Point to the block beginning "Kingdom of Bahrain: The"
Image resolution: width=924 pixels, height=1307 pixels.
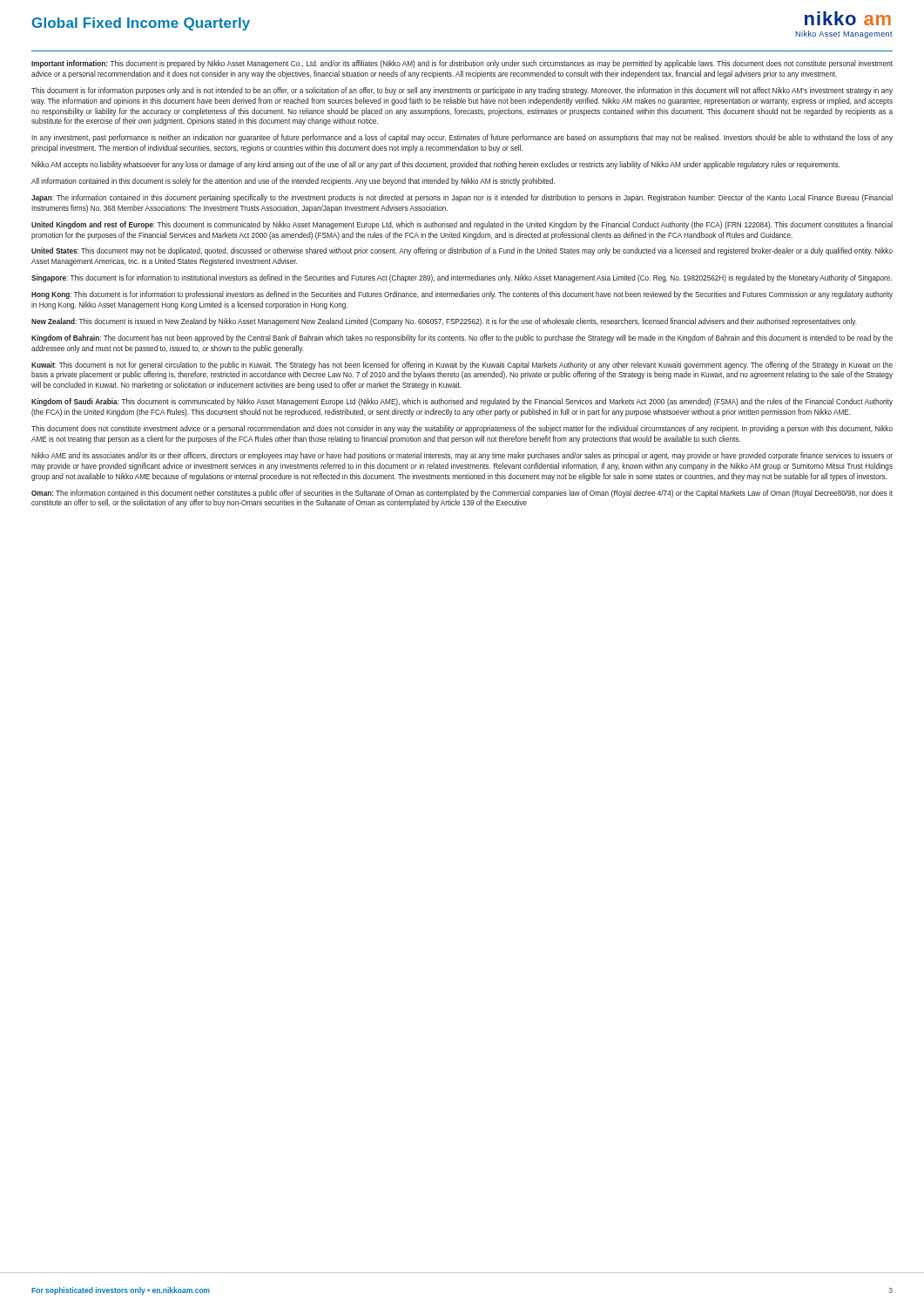[462, 344]
